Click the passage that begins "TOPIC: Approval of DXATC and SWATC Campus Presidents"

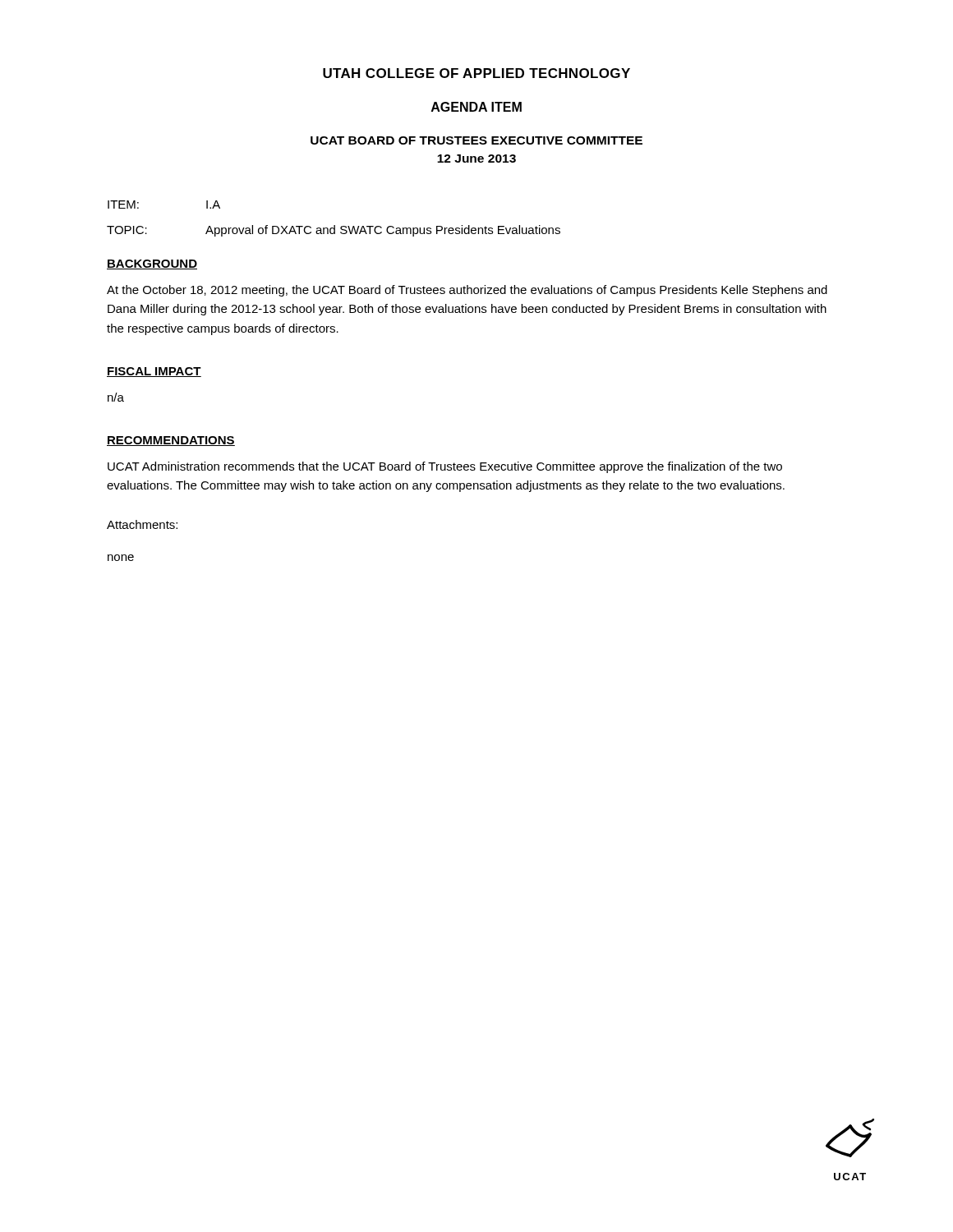coord(334,230)
